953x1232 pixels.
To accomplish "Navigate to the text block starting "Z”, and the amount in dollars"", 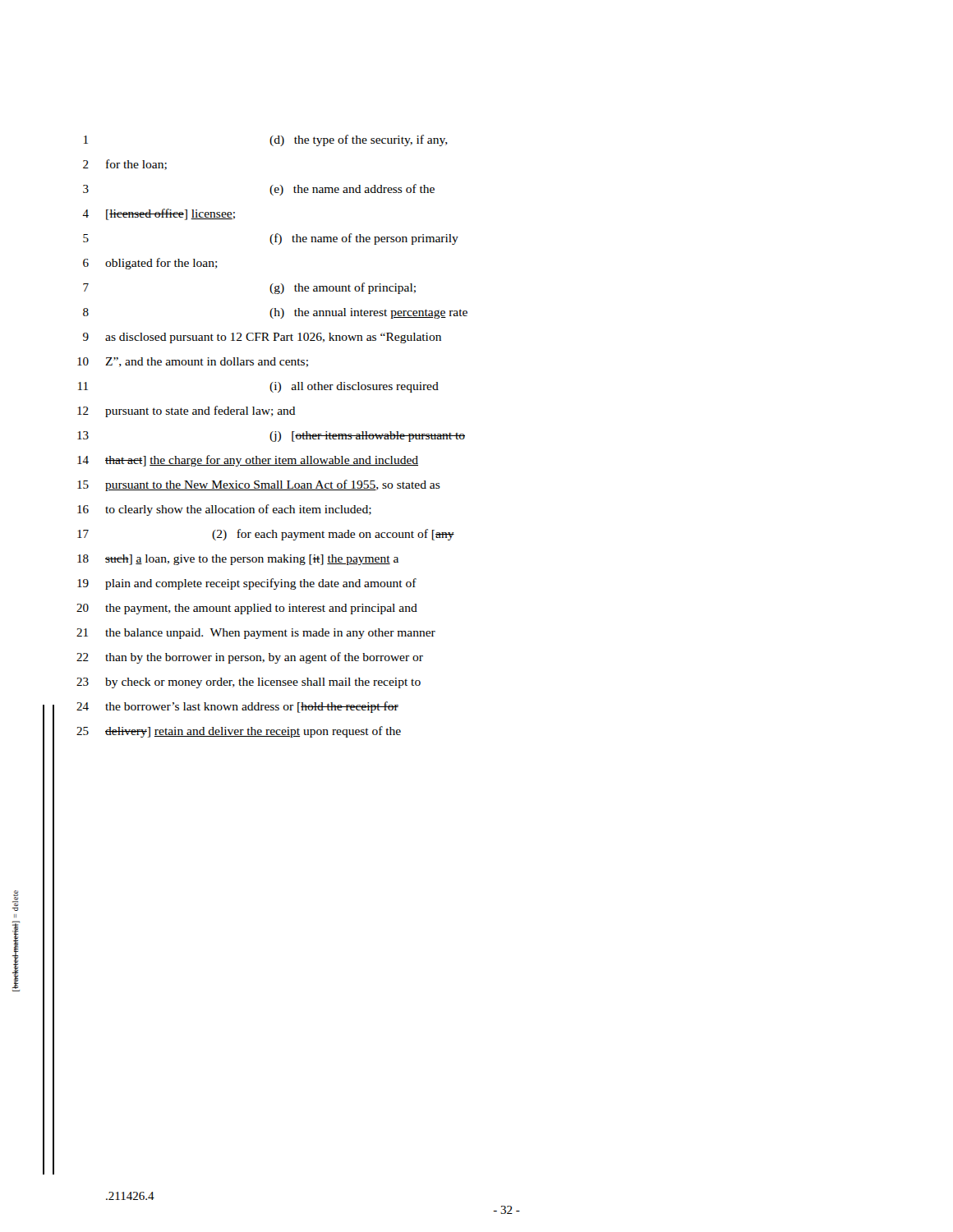I will pyautogui.click(x=207, y=361).
